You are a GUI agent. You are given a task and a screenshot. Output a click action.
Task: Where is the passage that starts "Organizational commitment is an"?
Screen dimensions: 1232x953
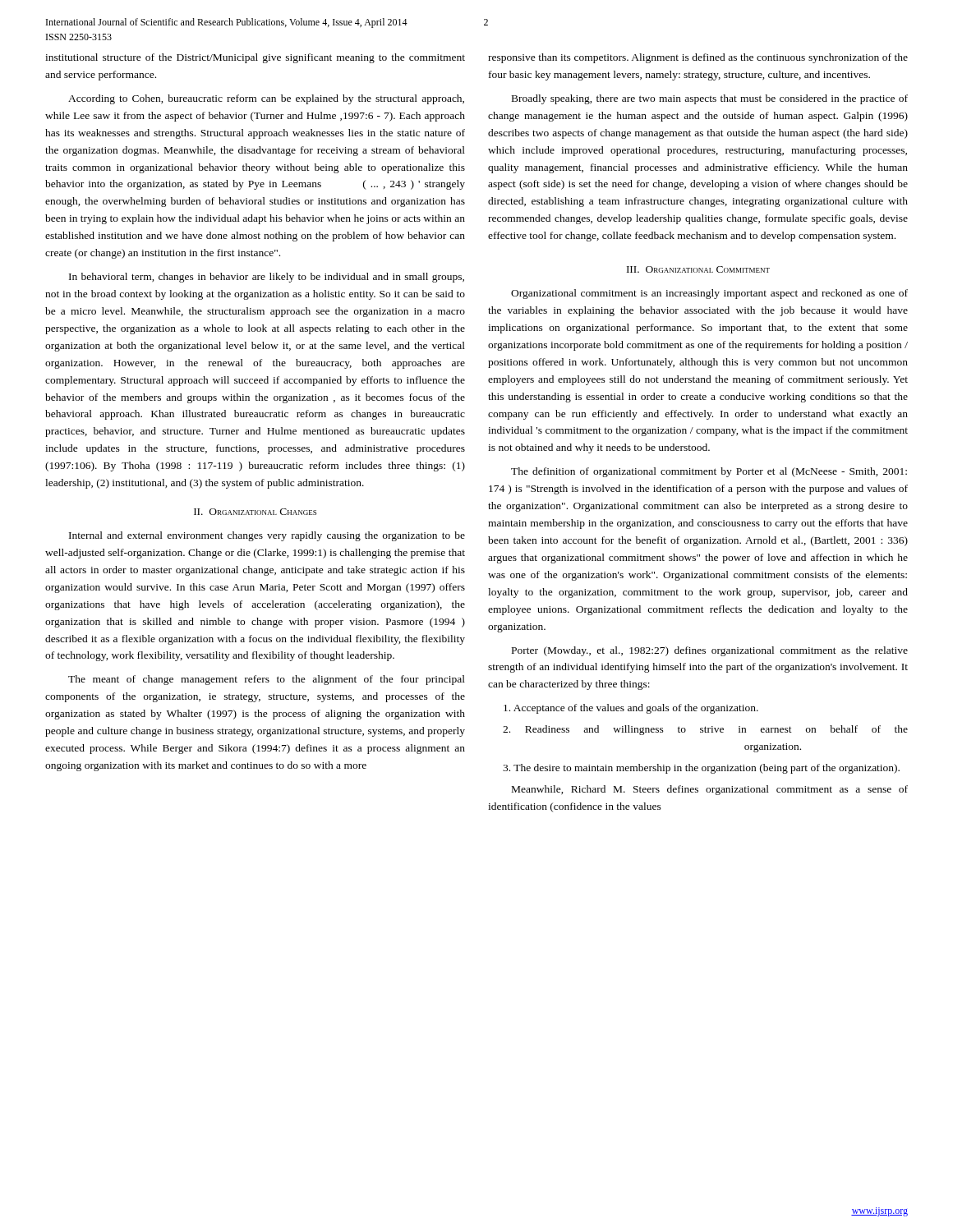pos(698,371)
